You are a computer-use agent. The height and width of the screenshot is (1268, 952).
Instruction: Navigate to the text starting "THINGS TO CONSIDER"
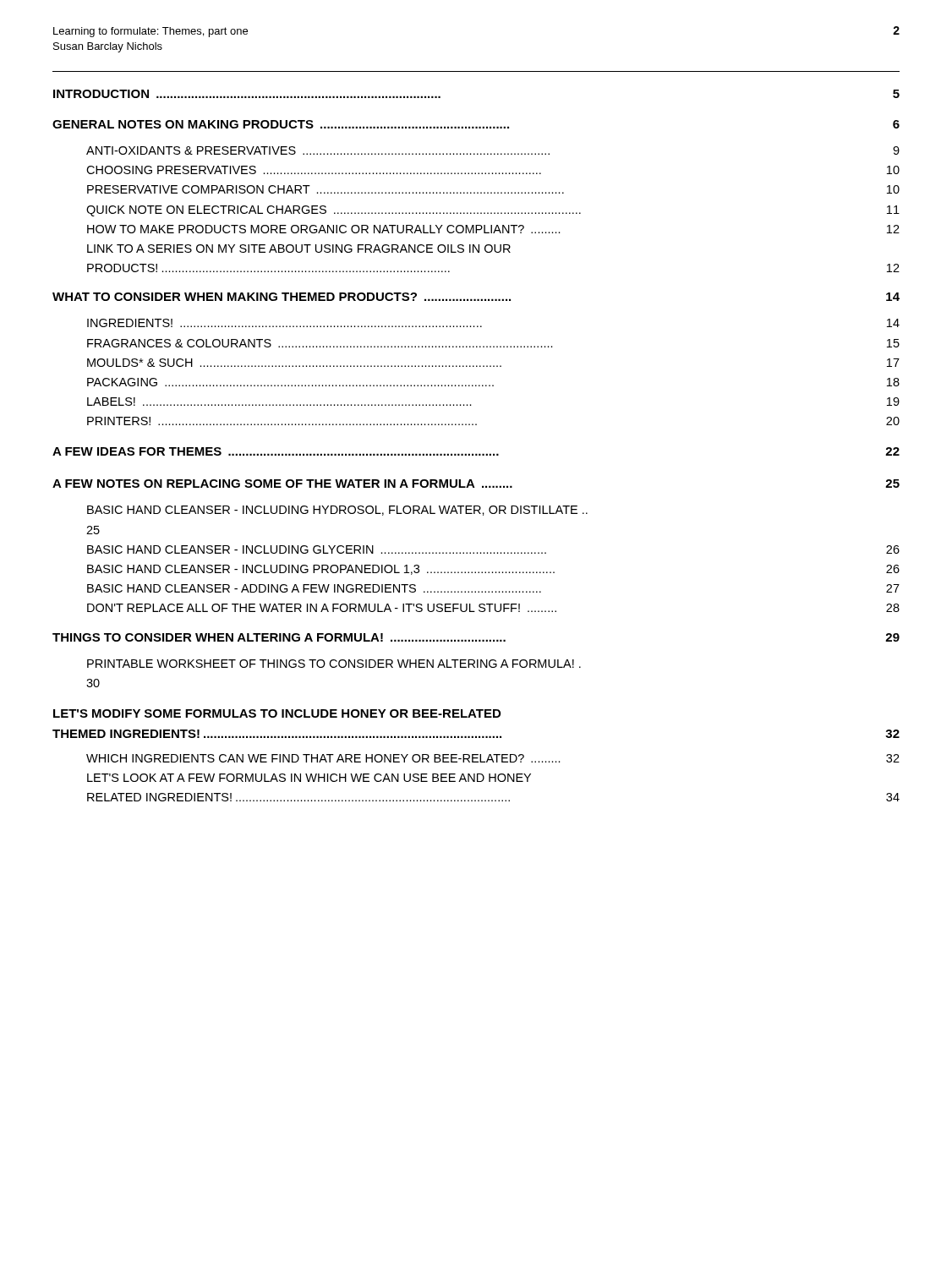click(476, 637)
